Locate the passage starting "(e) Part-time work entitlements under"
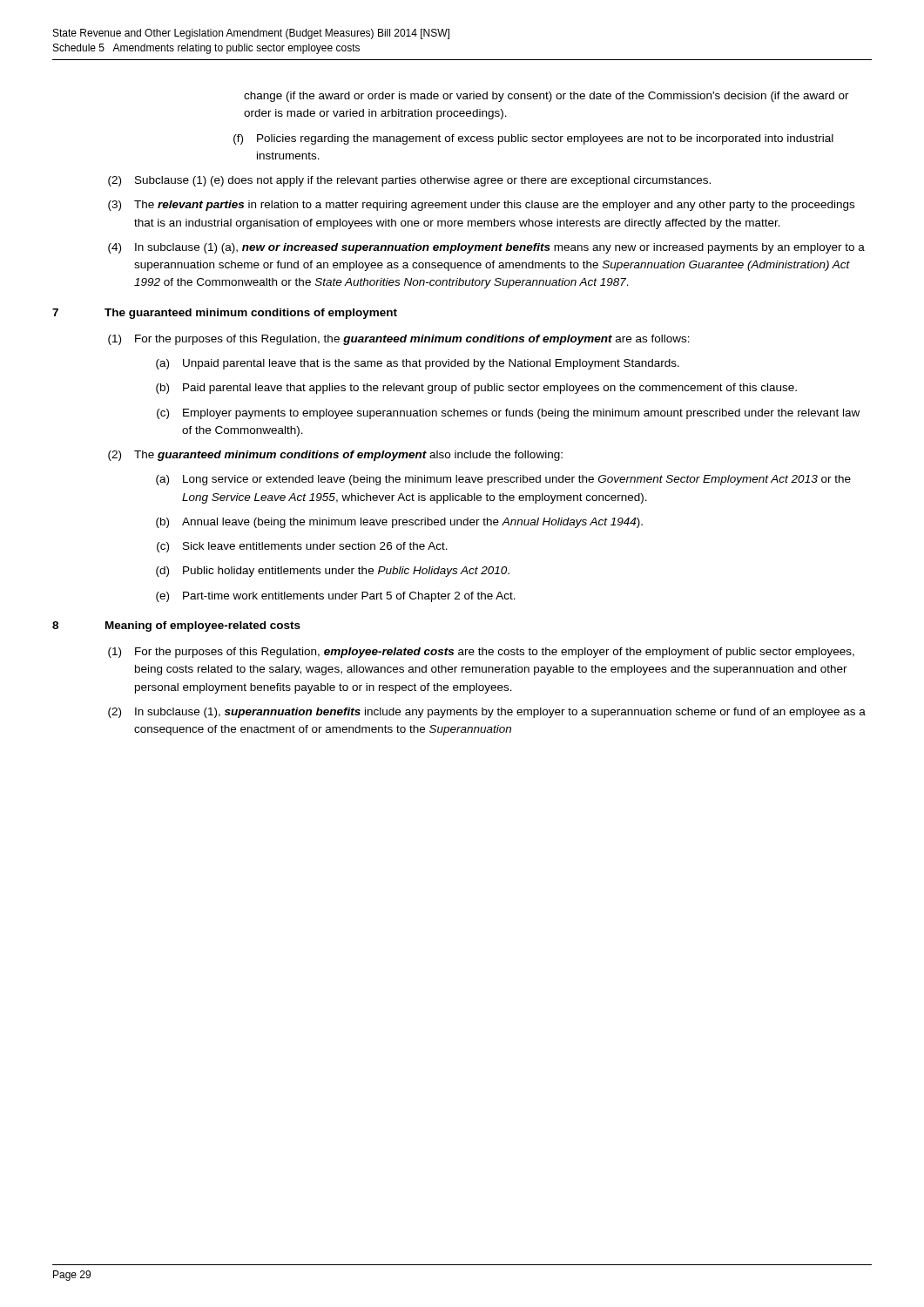Screen dimensions: 1307x924 coord(497,596)
